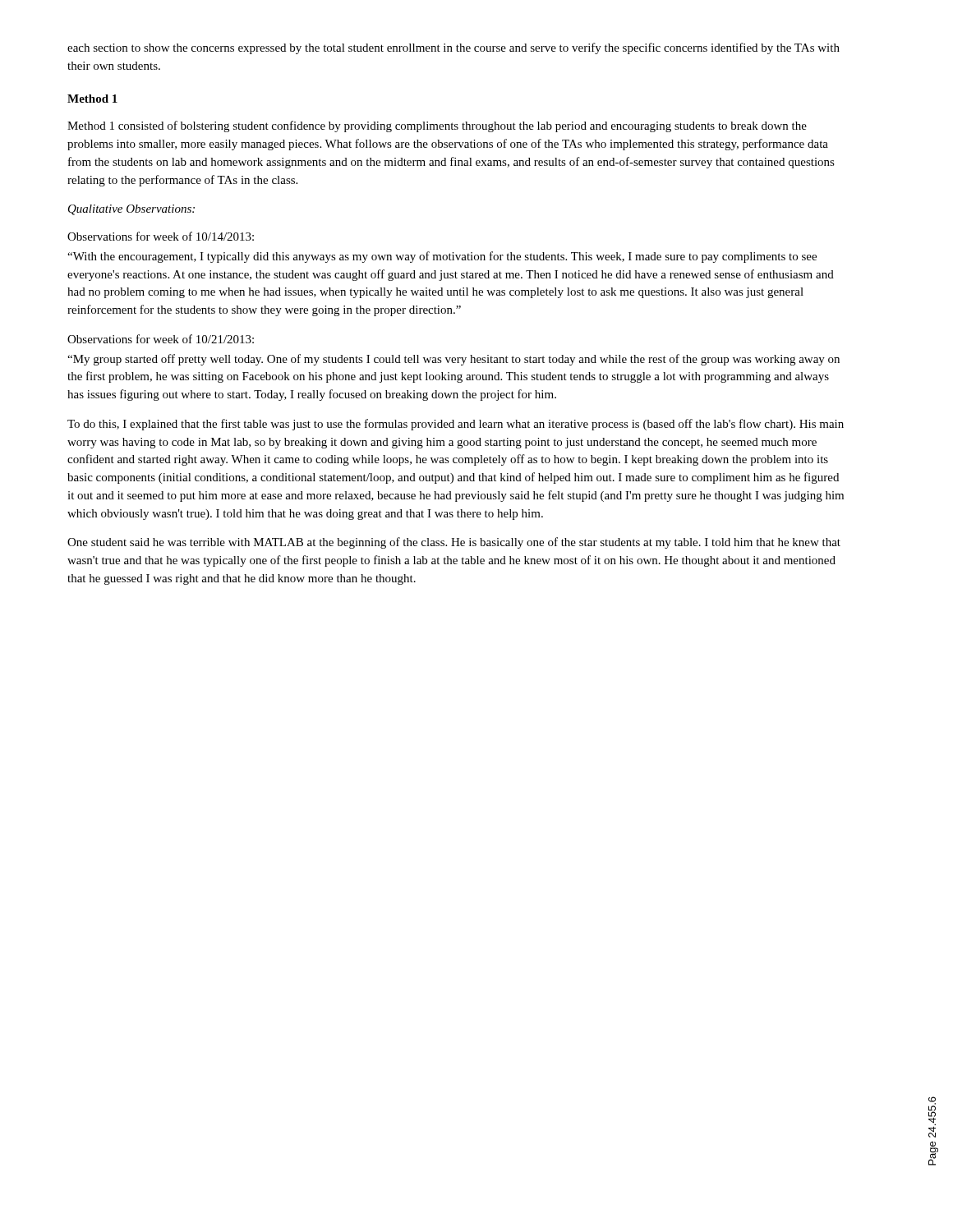This screenshot has height=1232, width=953.
Task: Find the passage starting "“With the encouragement, I typically did"
Action: pos(457,284)
